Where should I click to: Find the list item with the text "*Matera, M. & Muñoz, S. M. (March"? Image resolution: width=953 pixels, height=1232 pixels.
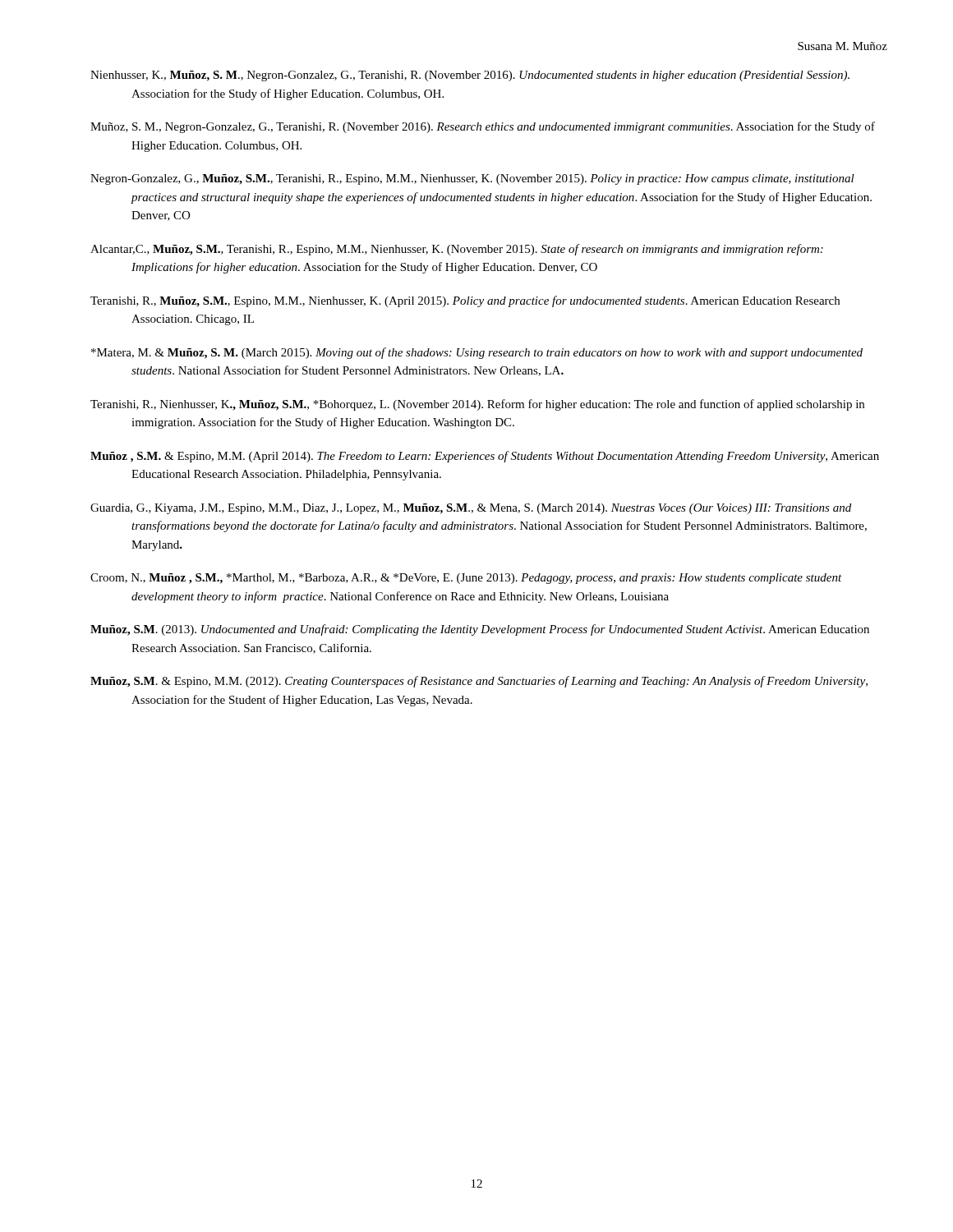489,361
